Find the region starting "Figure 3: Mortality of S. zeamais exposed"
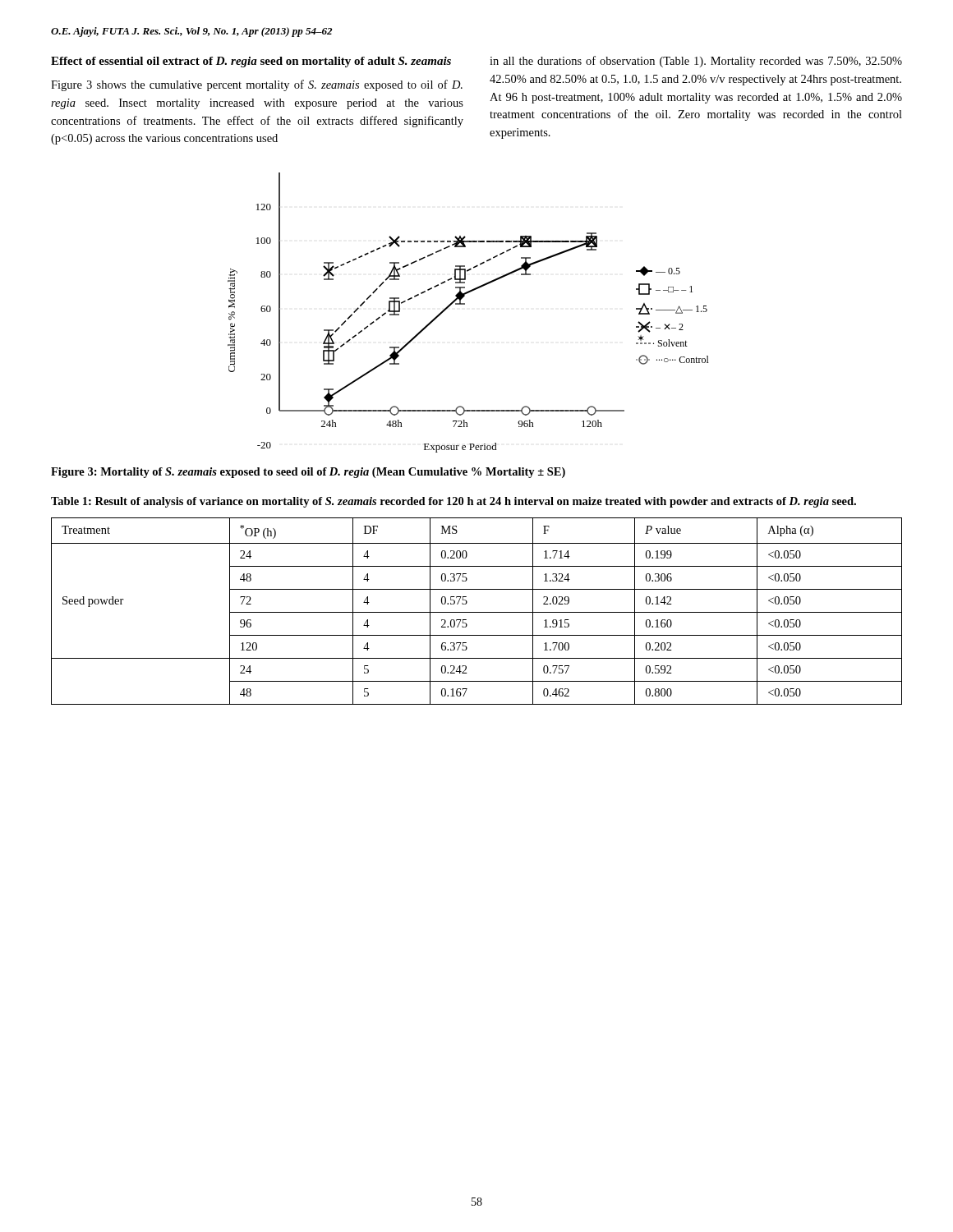Viewport: 953px width, 1232px height. click(308, 471)
